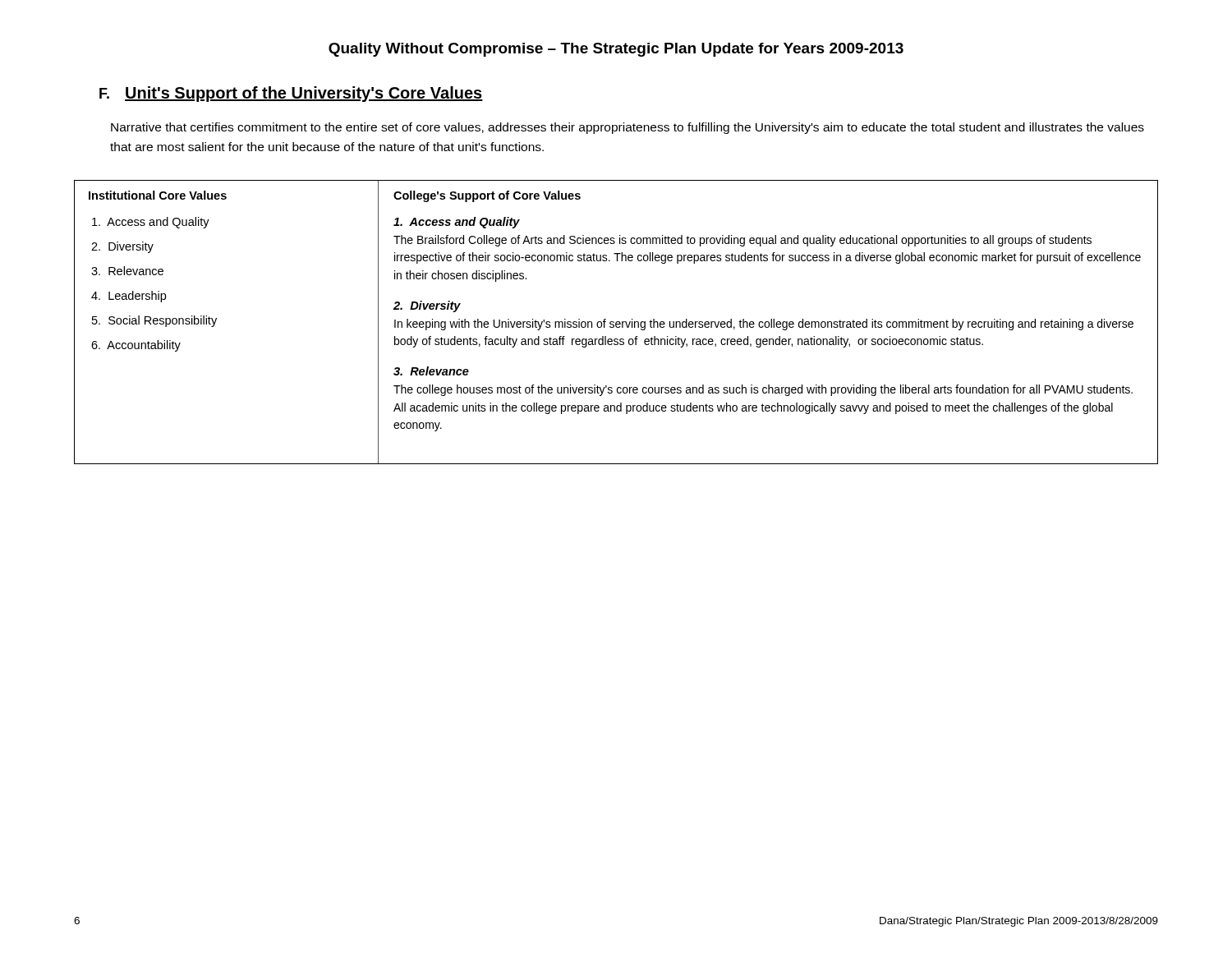Locate the passage starting "F. Unit's Support of the"
The width and height of the screenshot is (1232, 953).
coord(290,93)
